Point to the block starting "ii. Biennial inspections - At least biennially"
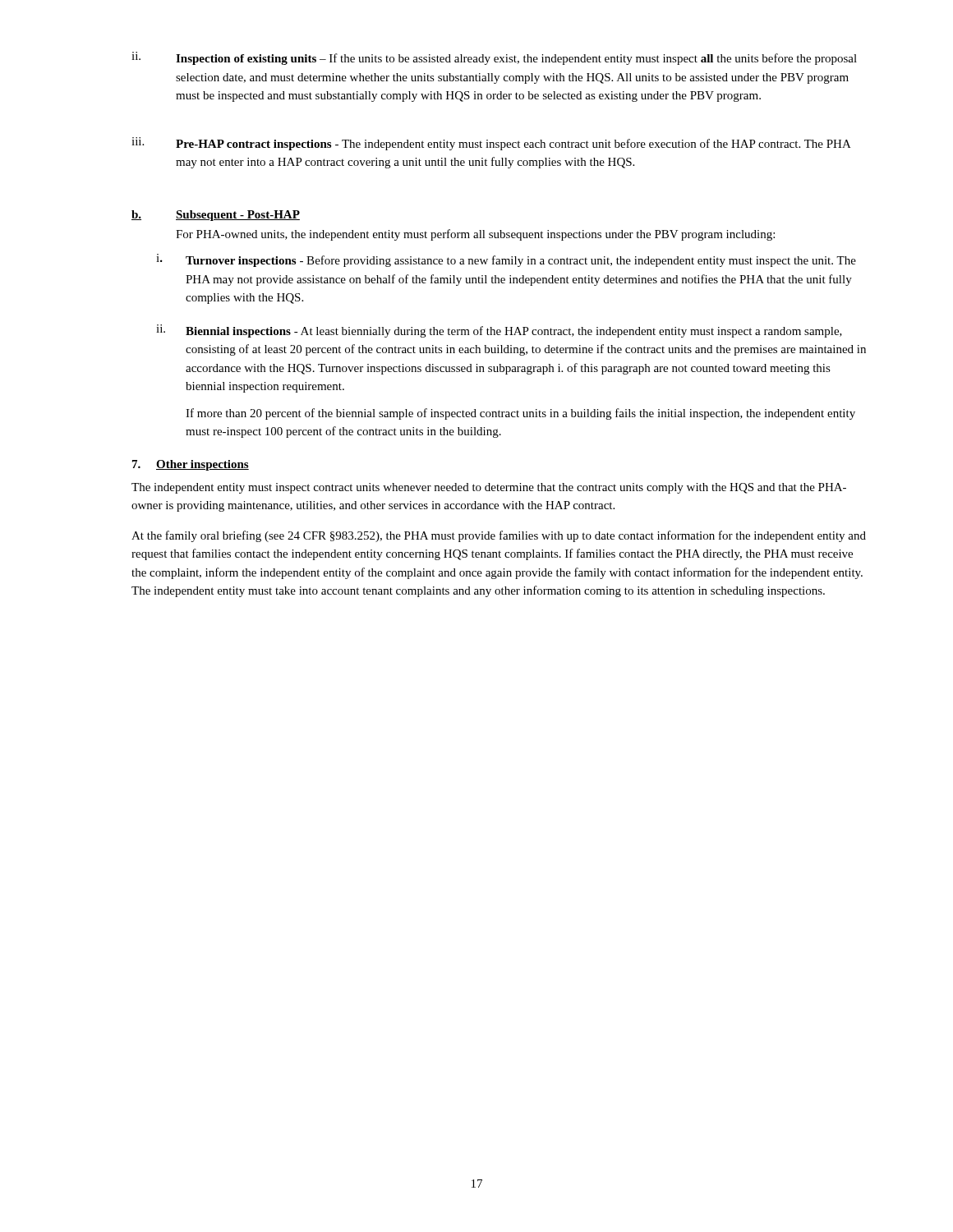The image size is (953, 1232). 513,359
